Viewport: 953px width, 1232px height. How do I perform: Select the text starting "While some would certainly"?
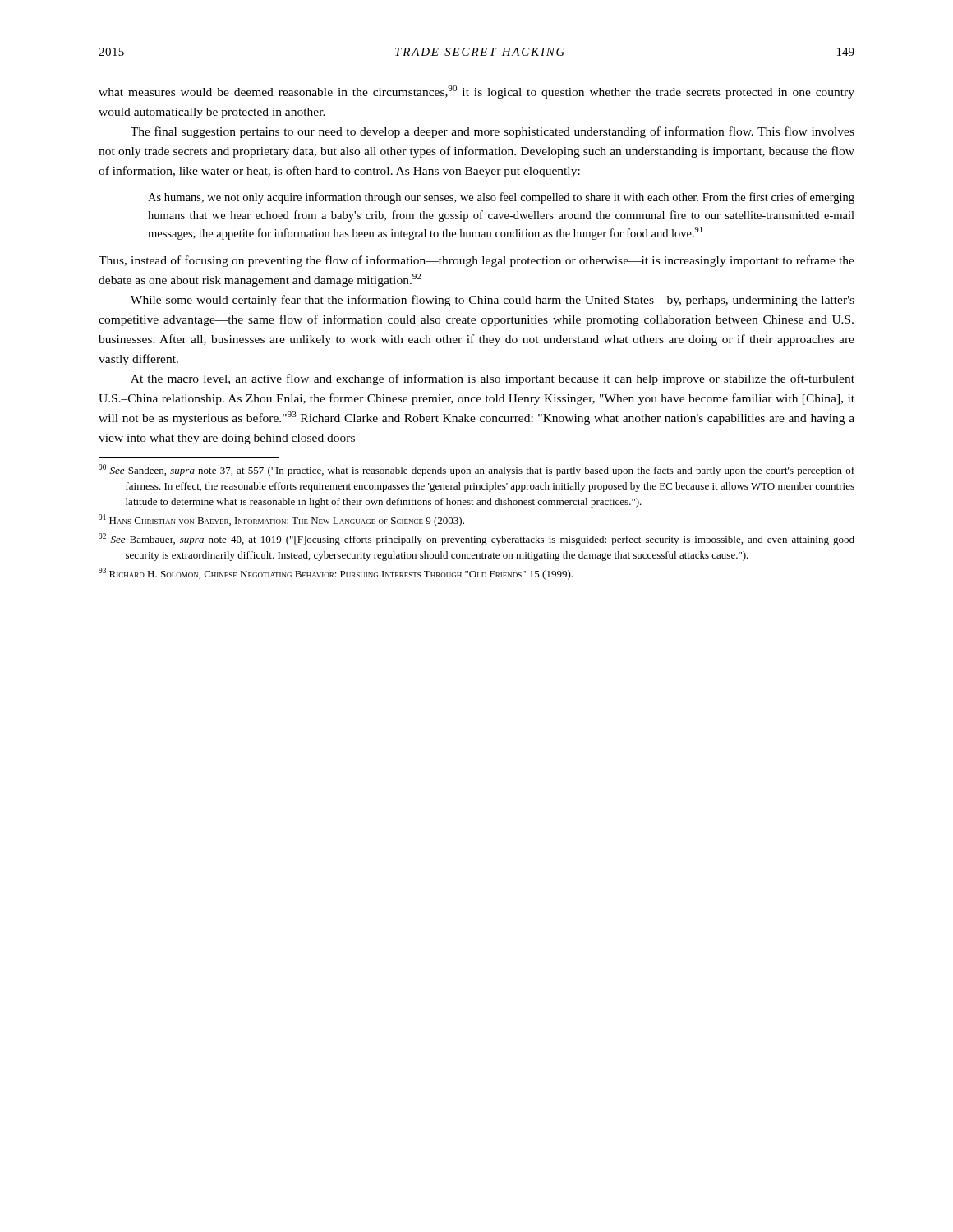tap(476, 330)
